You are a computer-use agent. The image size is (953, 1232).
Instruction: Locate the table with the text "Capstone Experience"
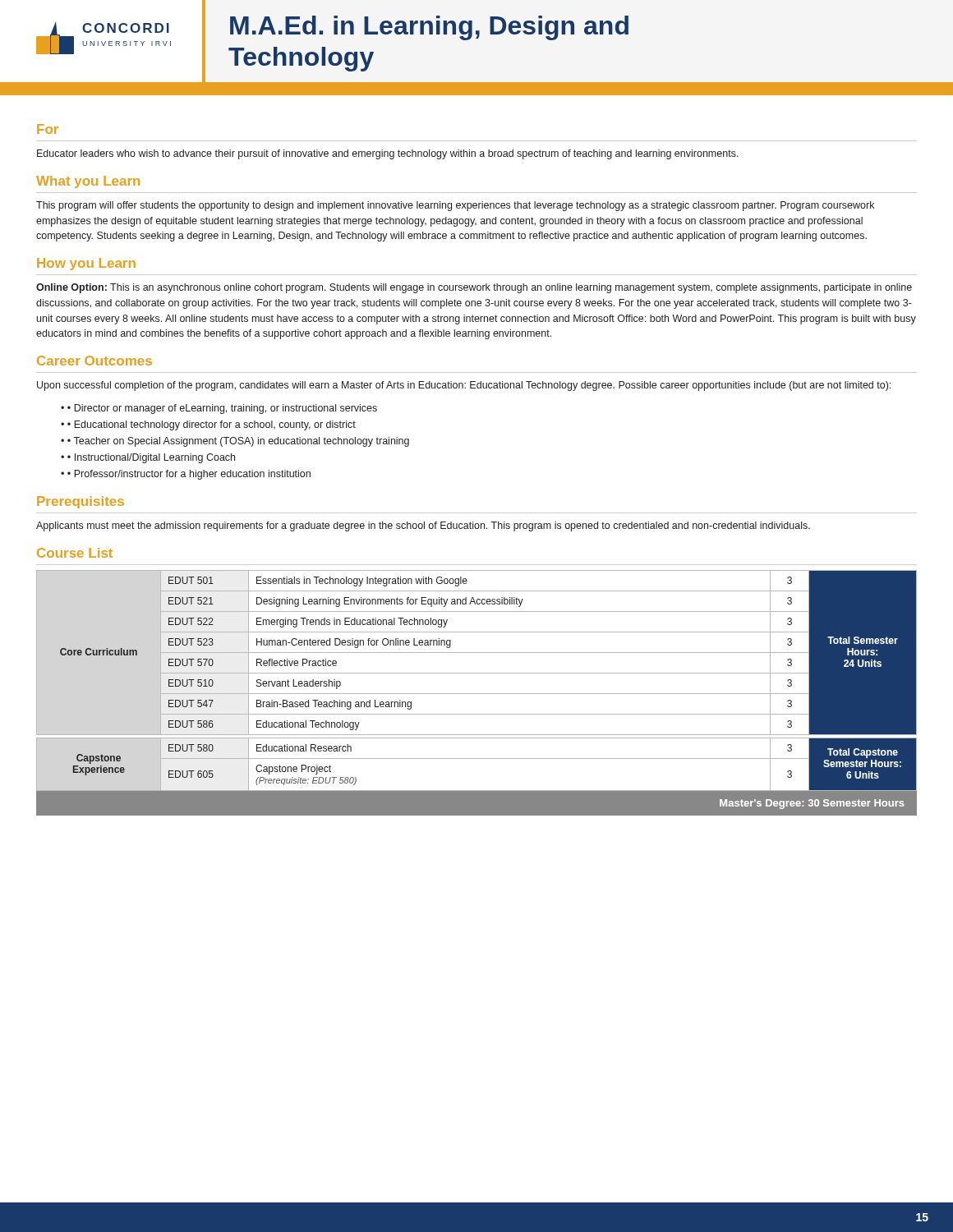click(476, 692)
